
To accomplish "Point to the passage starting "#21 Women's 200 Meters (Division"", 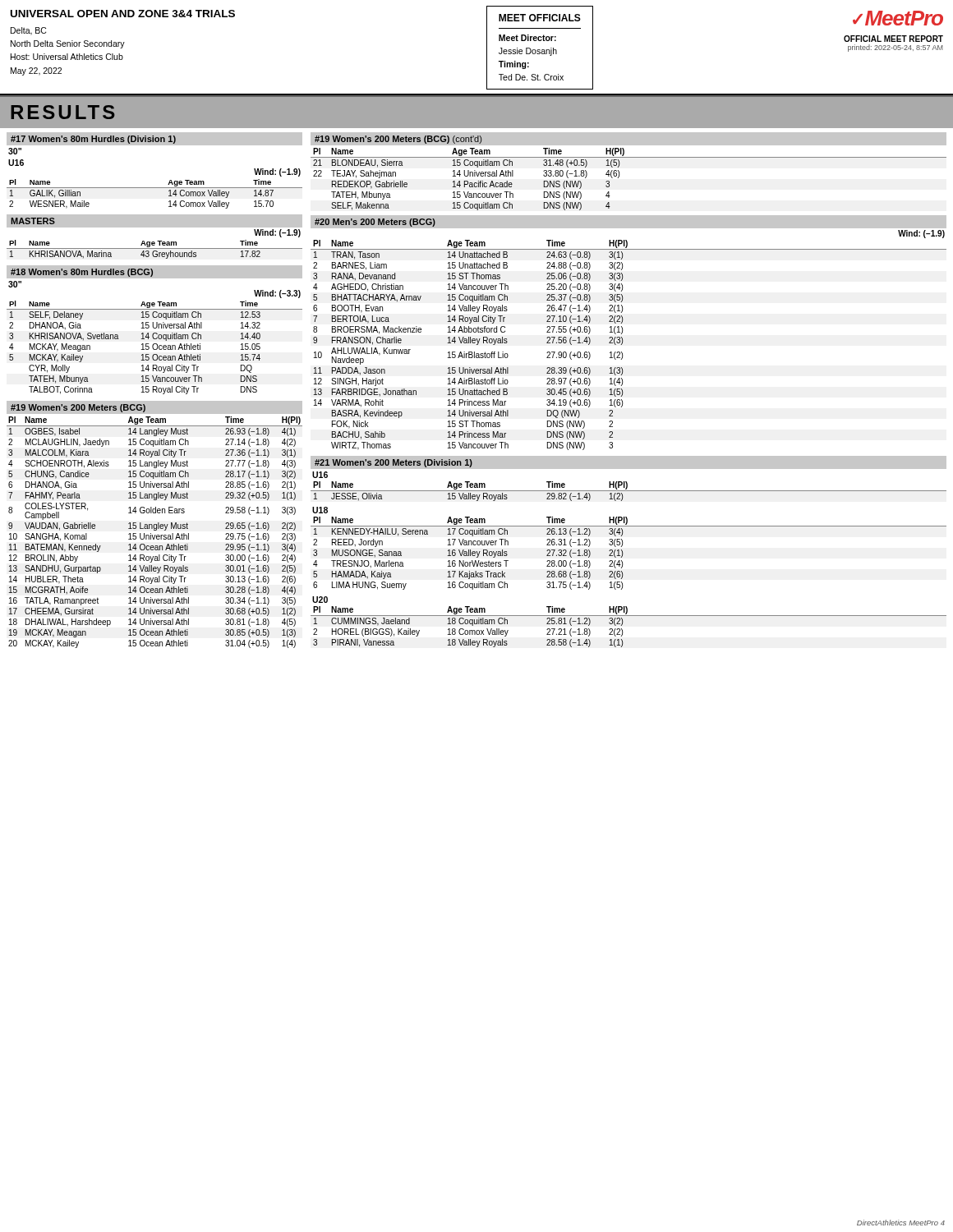I will click(393, 462).
